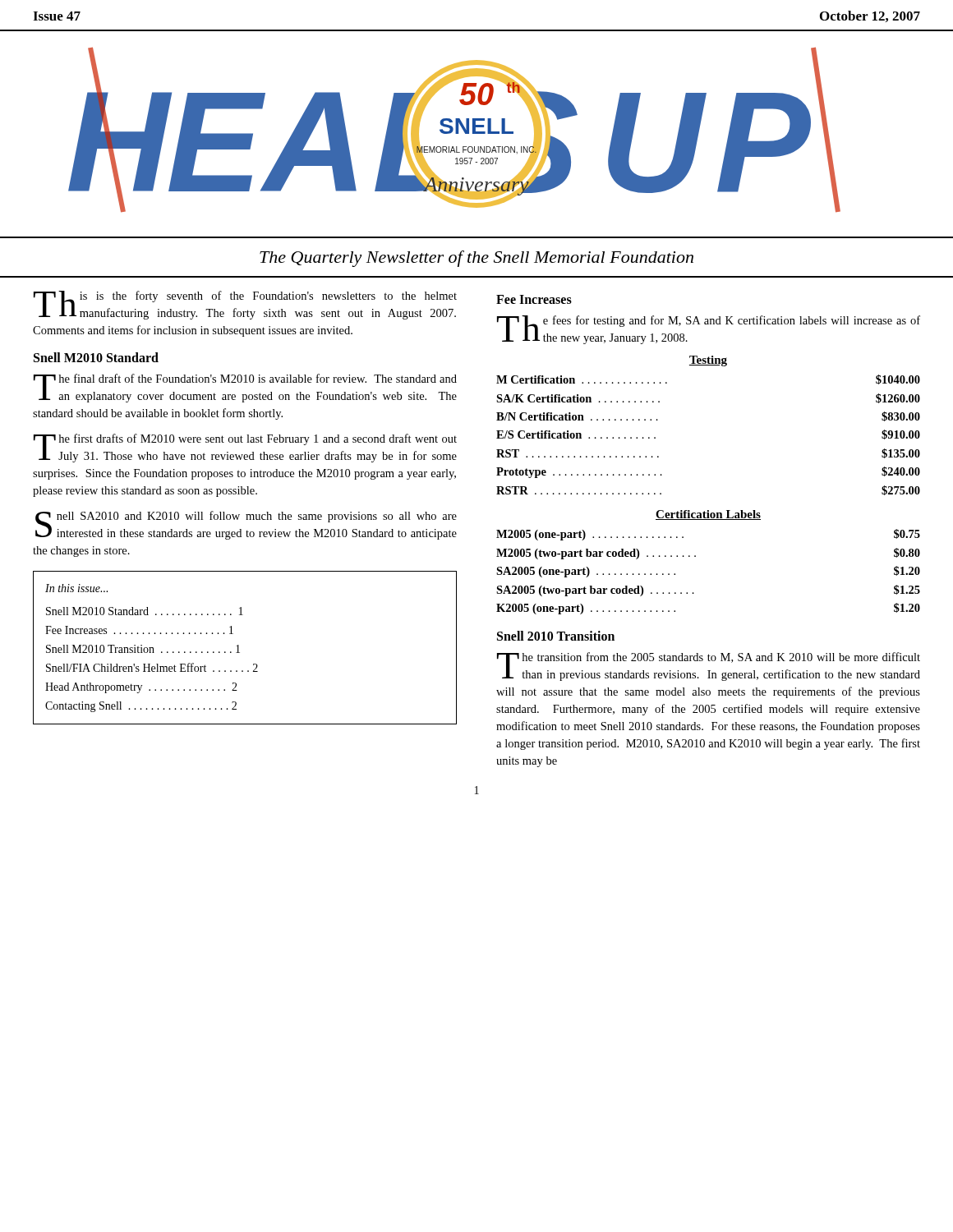This screenshot has width=953, height=1232.
Task: Select the region starting "Snell 2010 Transition"
Action: click(556, 636)
